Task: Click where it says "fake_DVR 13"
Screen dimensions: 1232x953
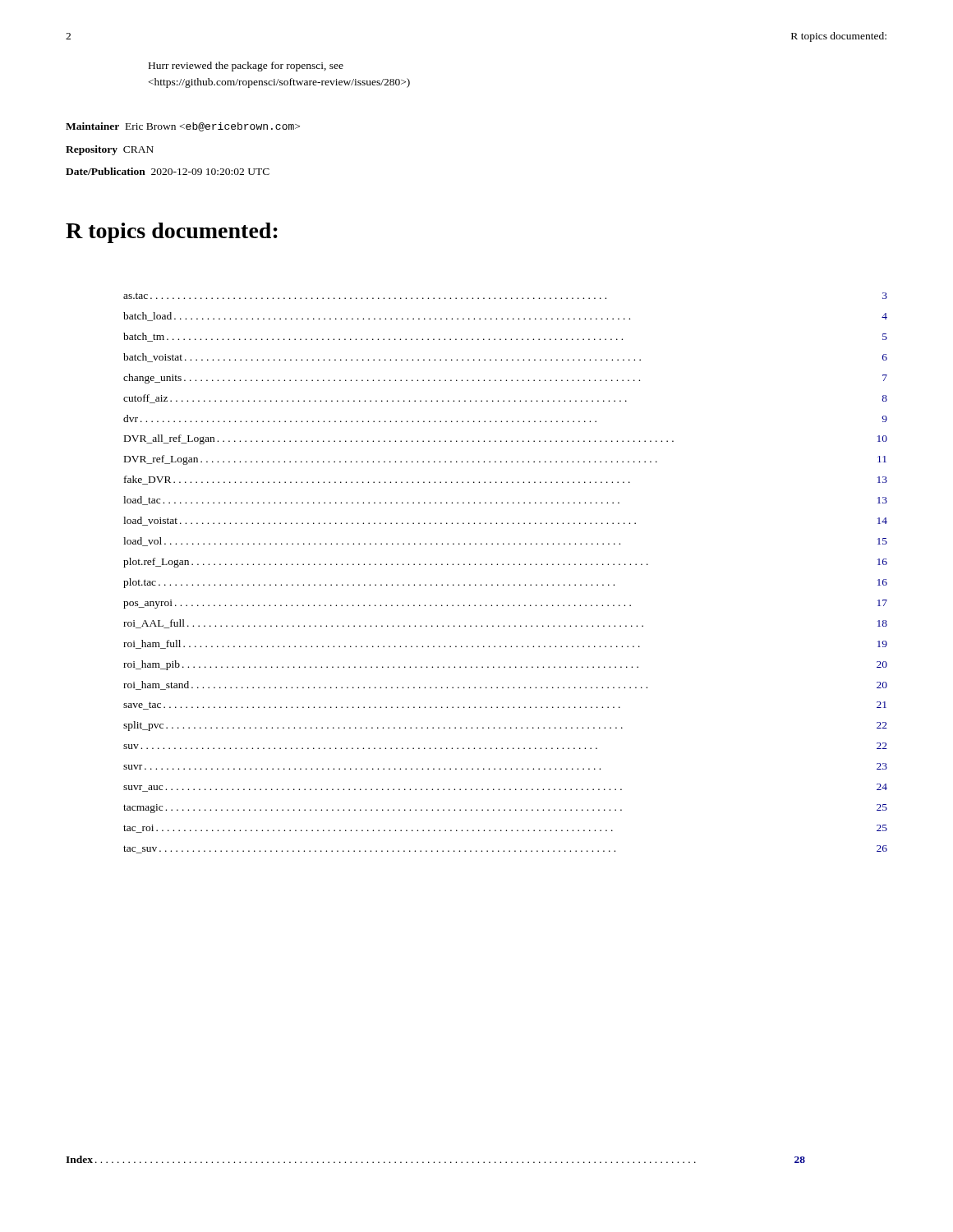Action: (x=505, y=482)
